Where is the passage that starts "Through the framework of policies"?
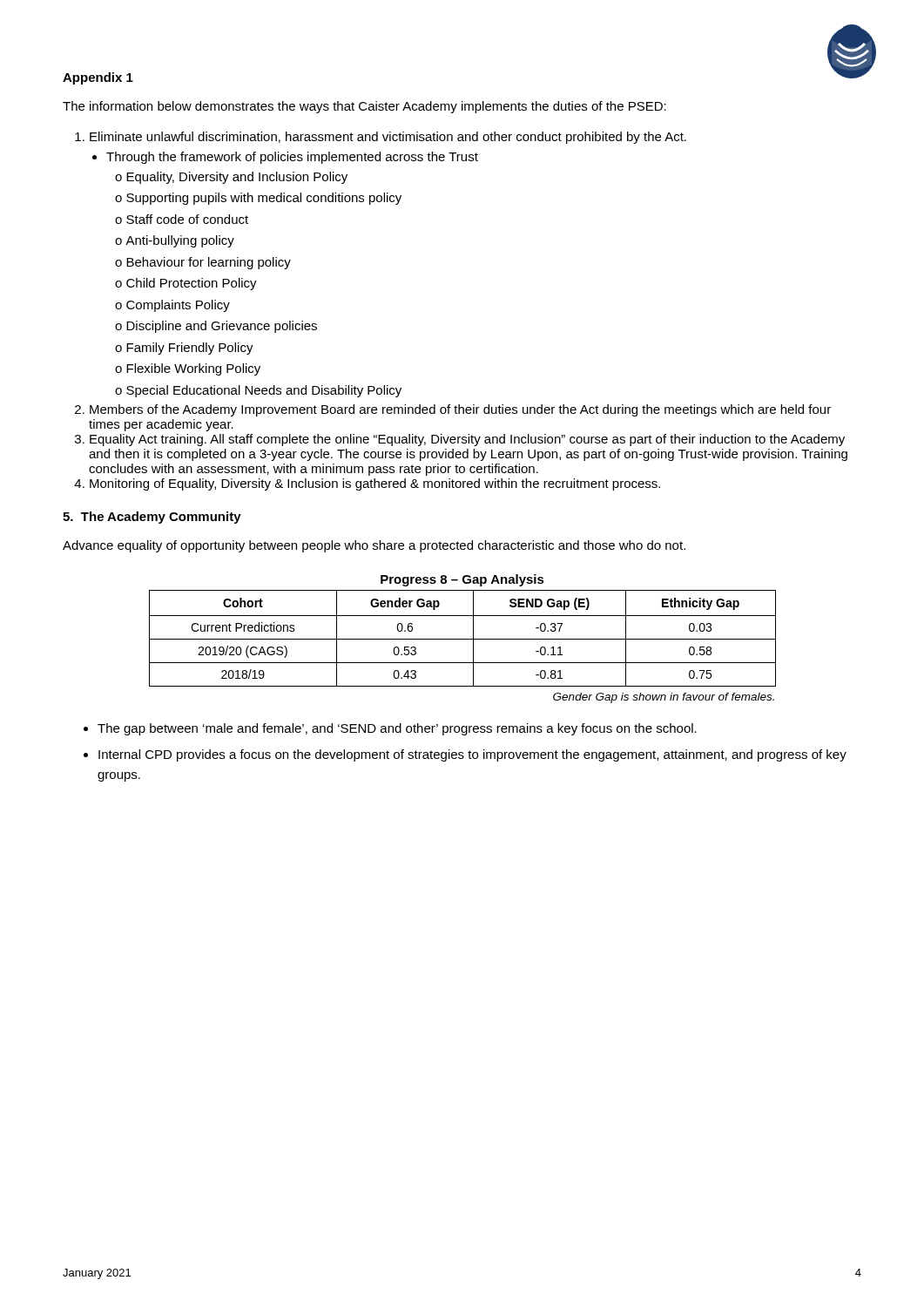This screenshot has height=1307, width=924. point(292,158)
